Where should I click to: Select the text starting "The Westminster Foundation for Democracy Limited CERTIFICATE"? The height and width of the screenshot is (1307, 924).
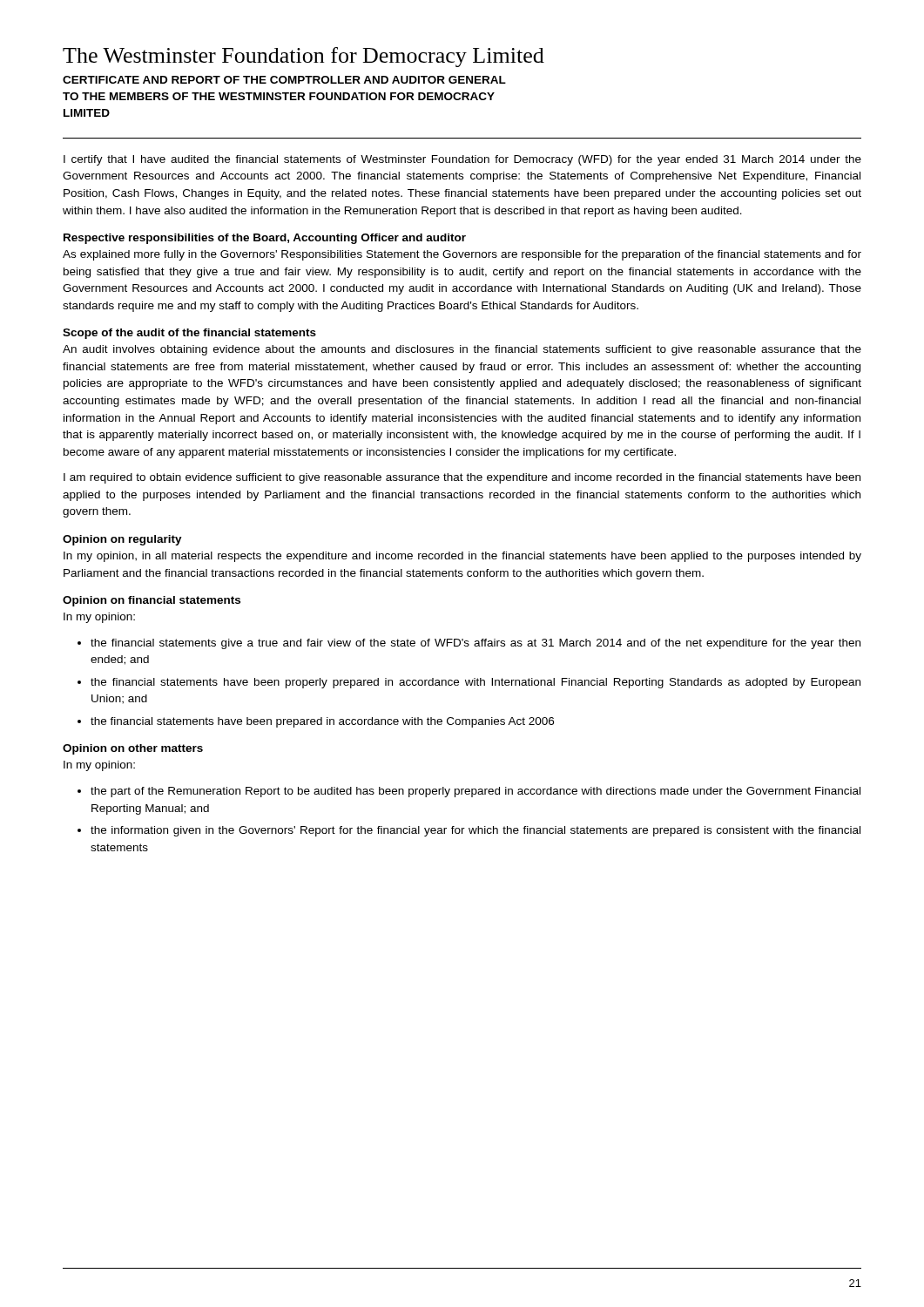tap(462, 82)
